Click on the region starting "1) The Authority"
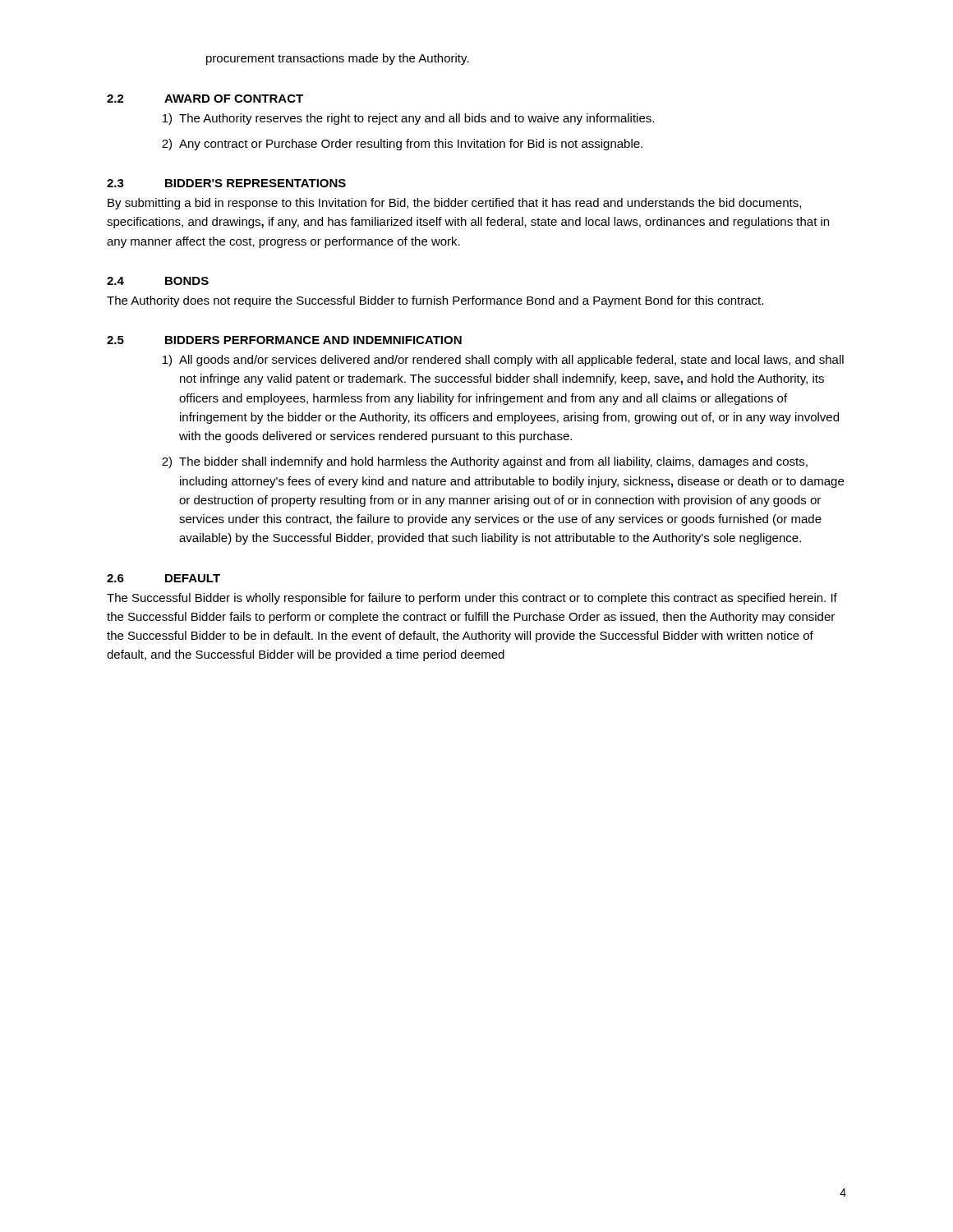 [x=493, y=118]
